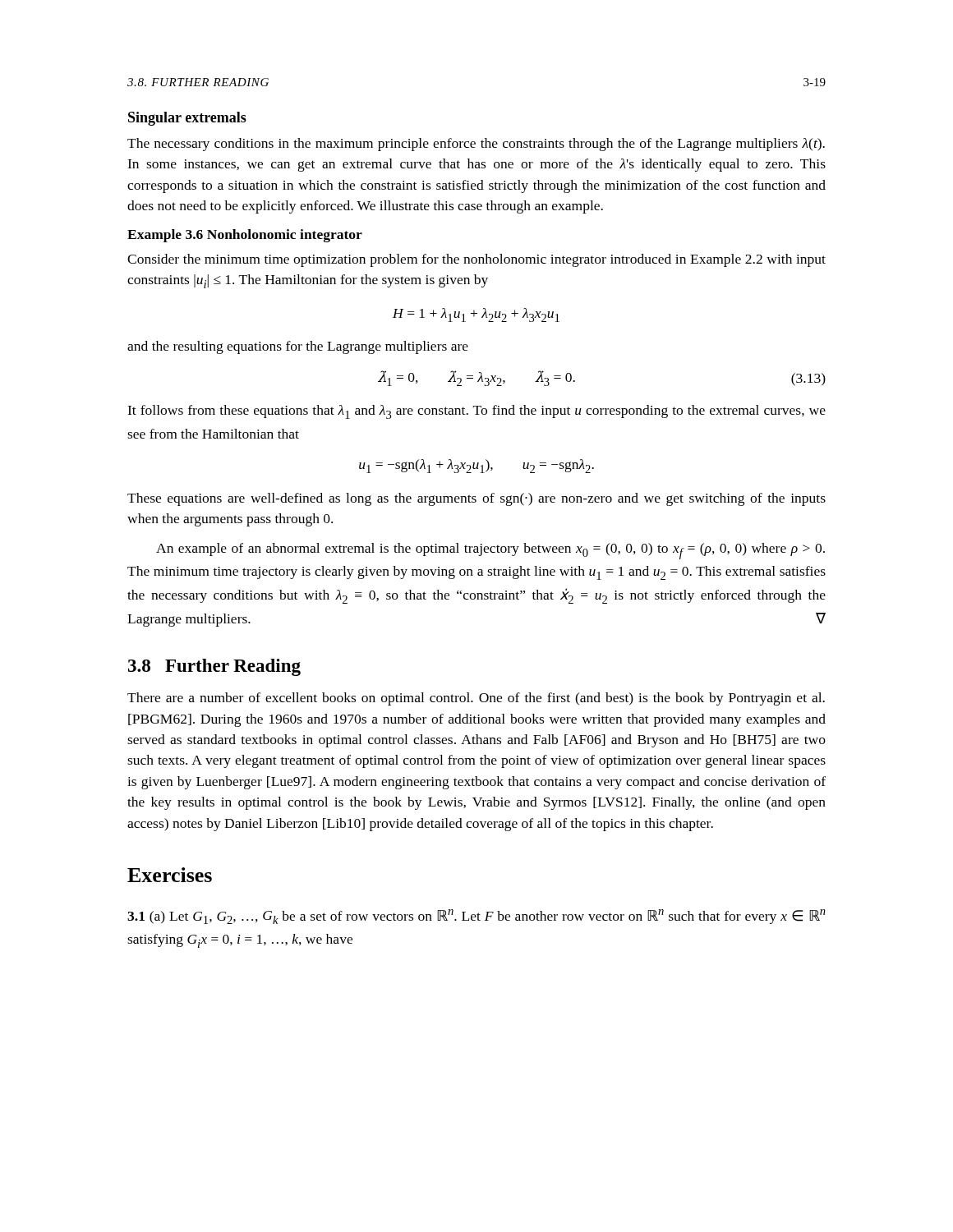This screenshot has width=953, height=1232.
Task: Locate the formula that opens with "H = 1 + λ1u1 + λ2u2"
Action: (476, 314)
